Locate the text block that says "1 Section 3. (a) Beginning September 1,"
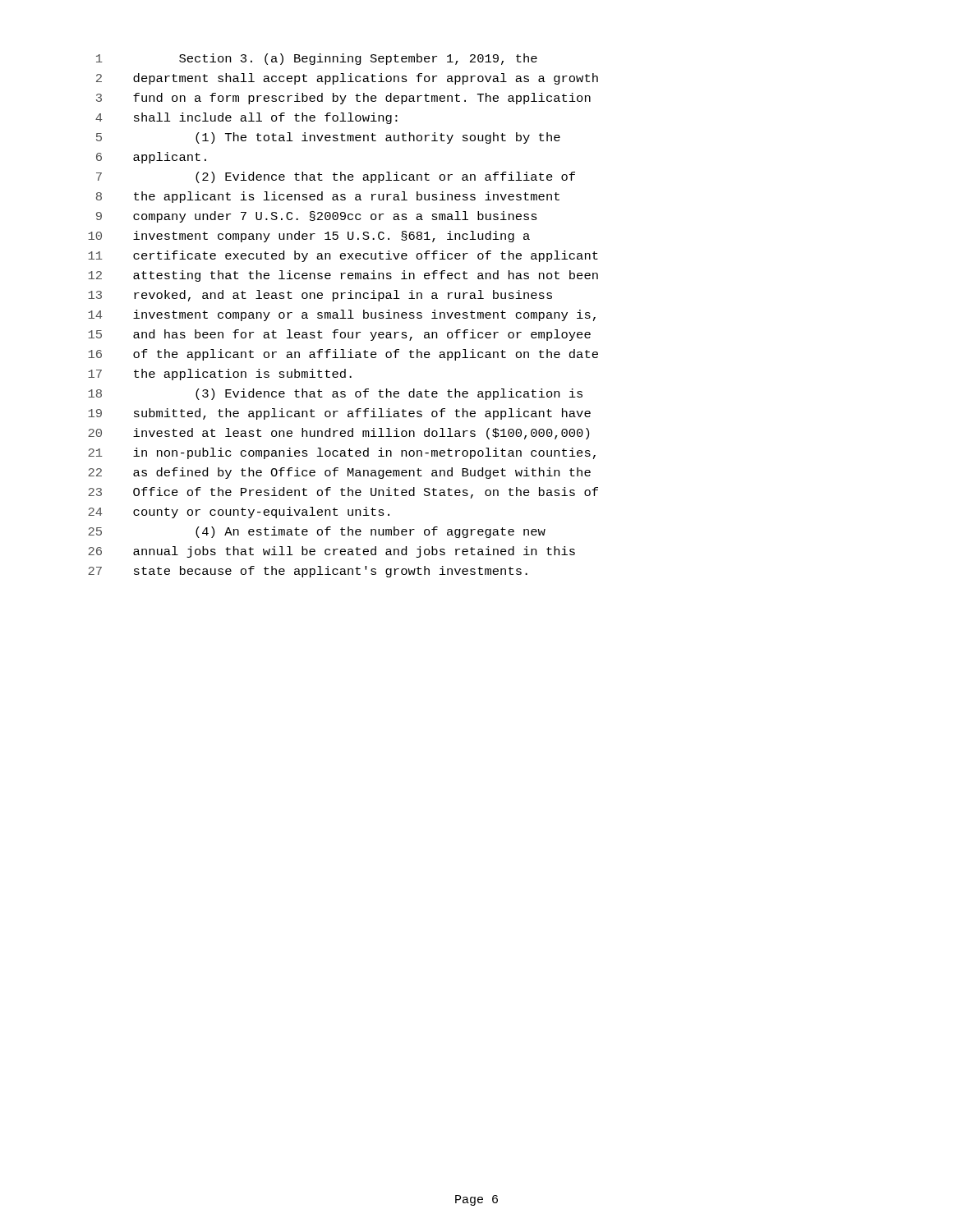 pos(476,89)
